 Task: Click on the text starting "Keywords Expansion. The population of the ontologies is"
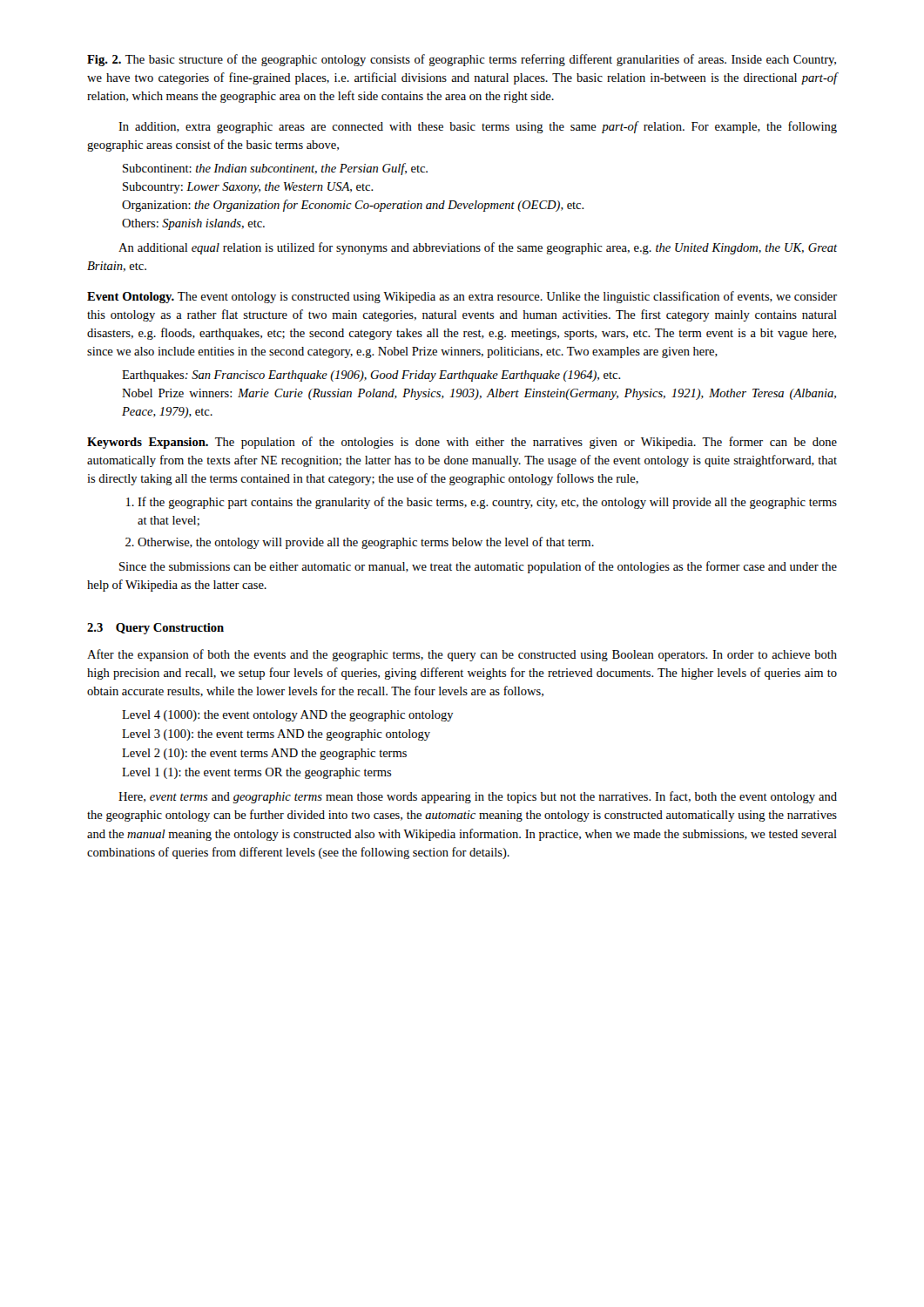(462, 460)
